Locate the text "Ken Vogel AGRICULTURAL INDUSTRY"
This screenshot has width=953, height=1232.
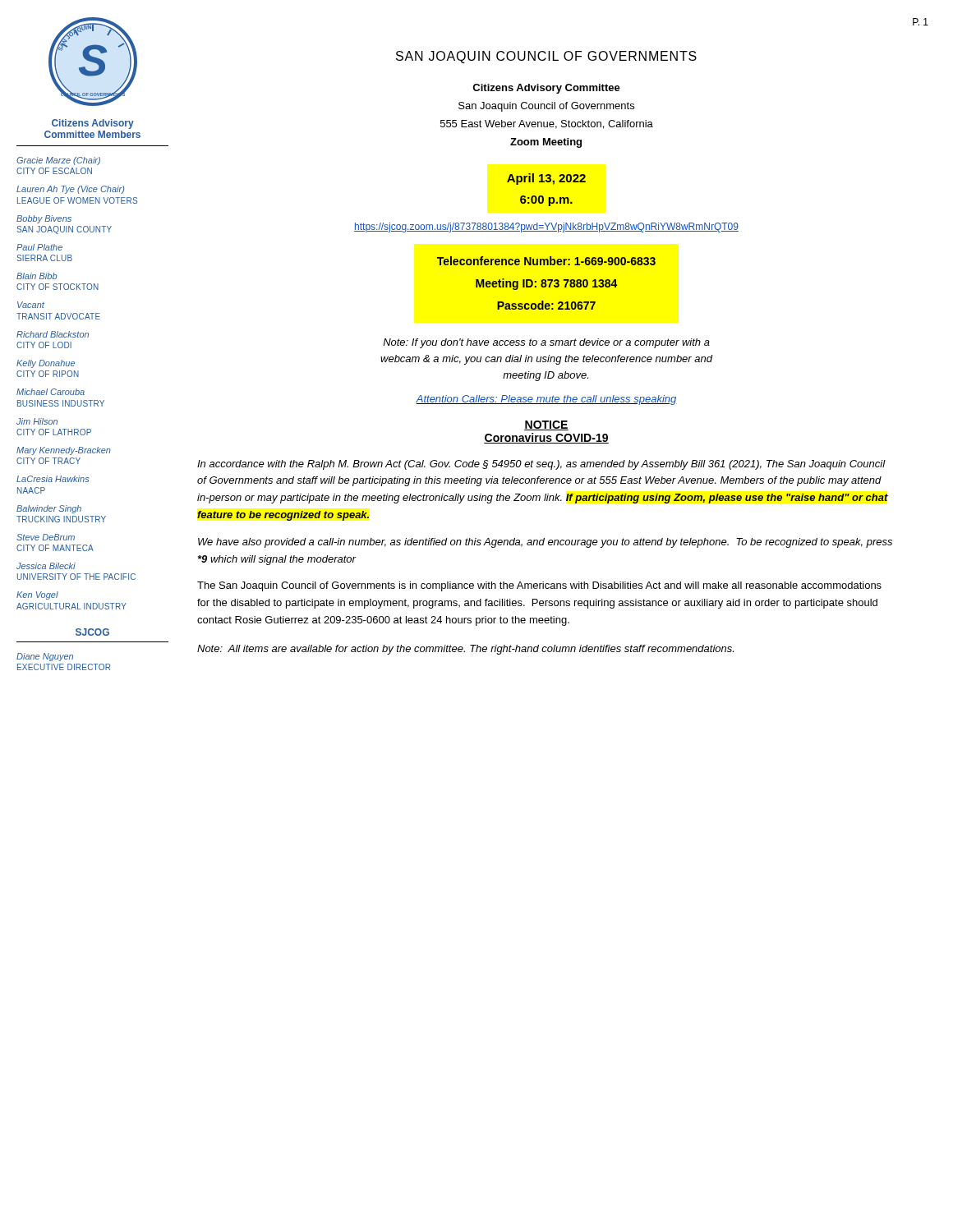[x=92, y=600]
